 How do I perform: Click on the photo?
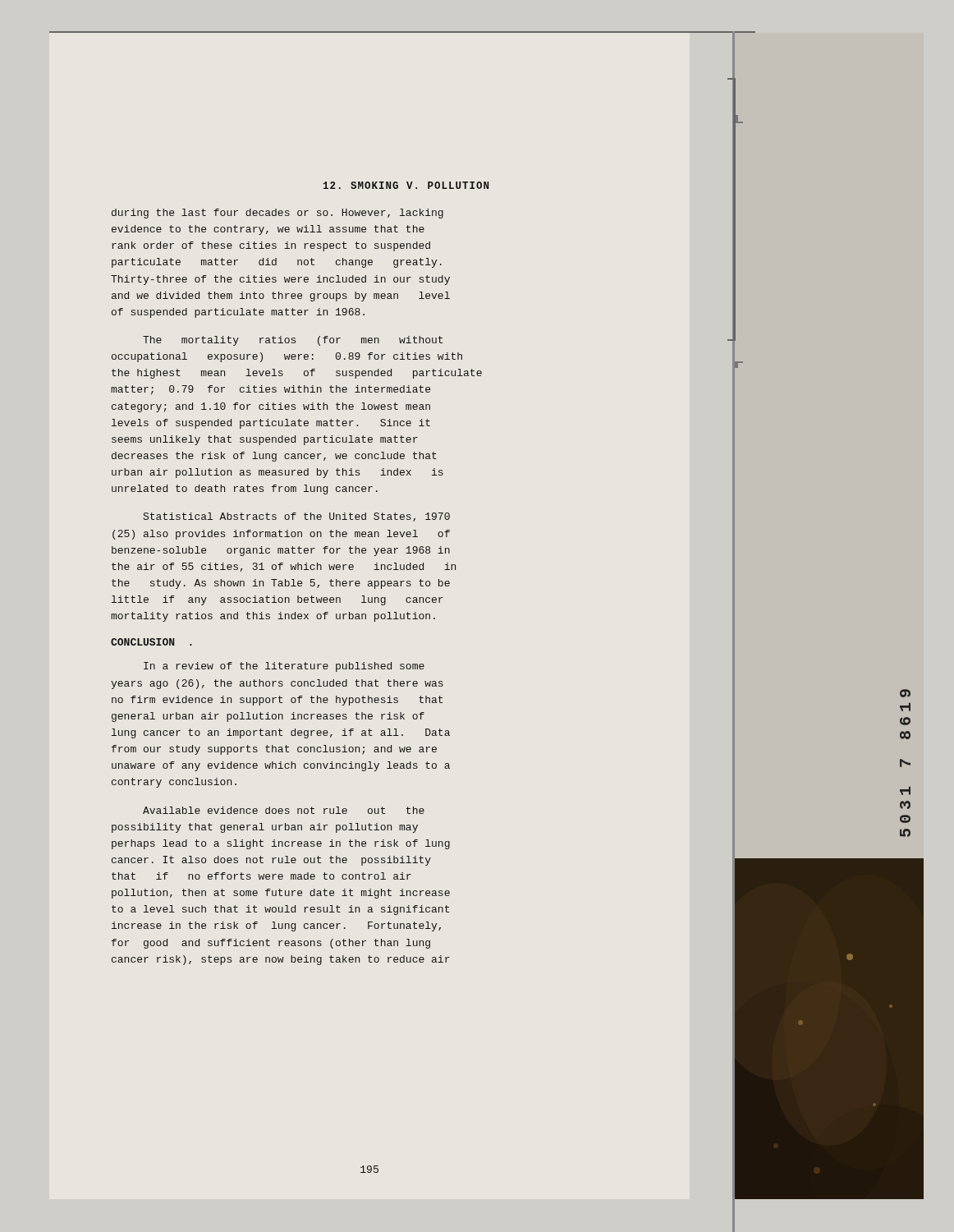point(829,1029)
